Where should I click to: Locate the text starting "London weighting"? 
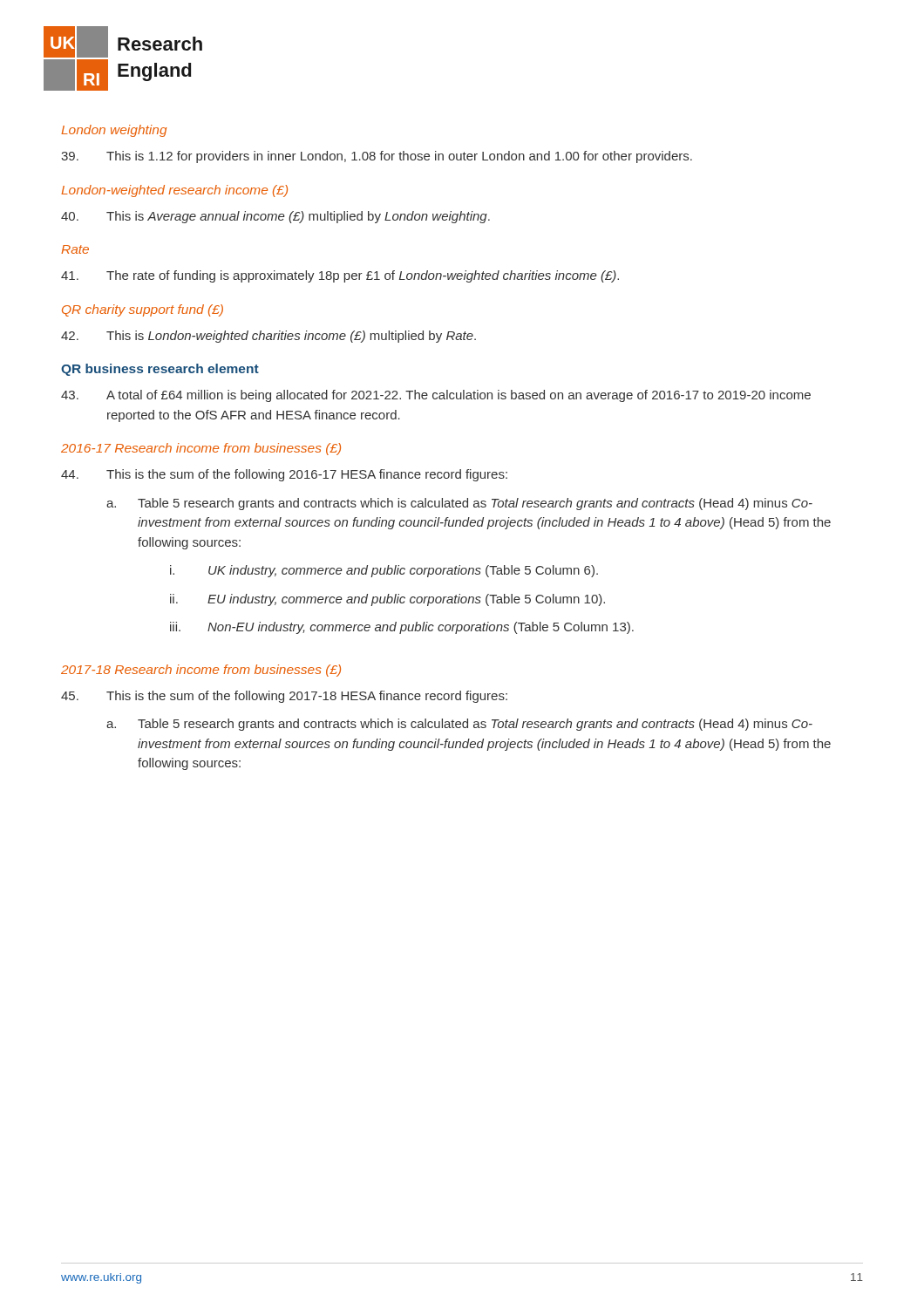[x=114, y=129]
